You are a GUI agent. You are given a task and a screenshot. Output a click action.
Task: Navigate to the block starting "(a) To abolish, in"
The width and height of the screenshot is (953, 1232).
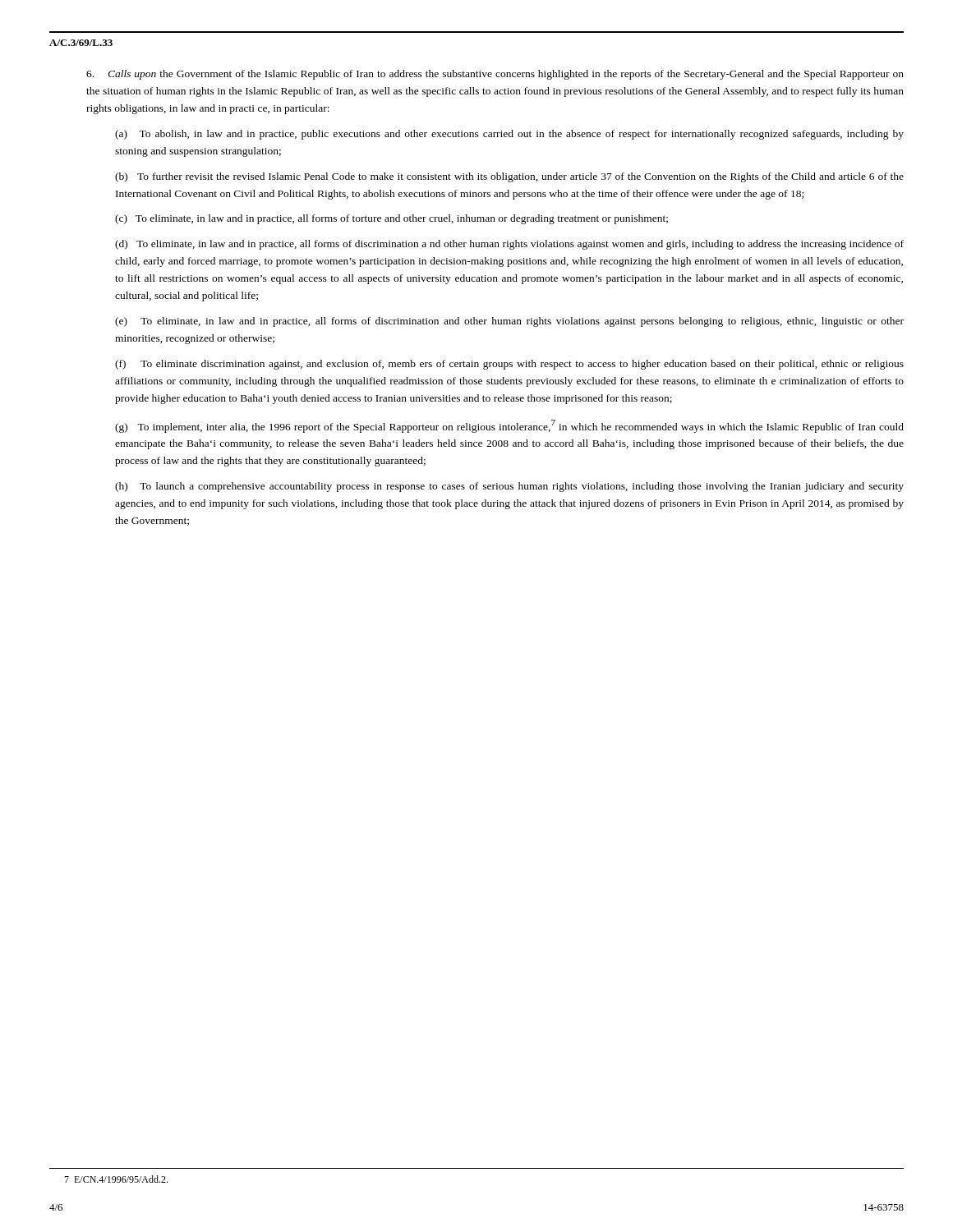click(509, 142)
